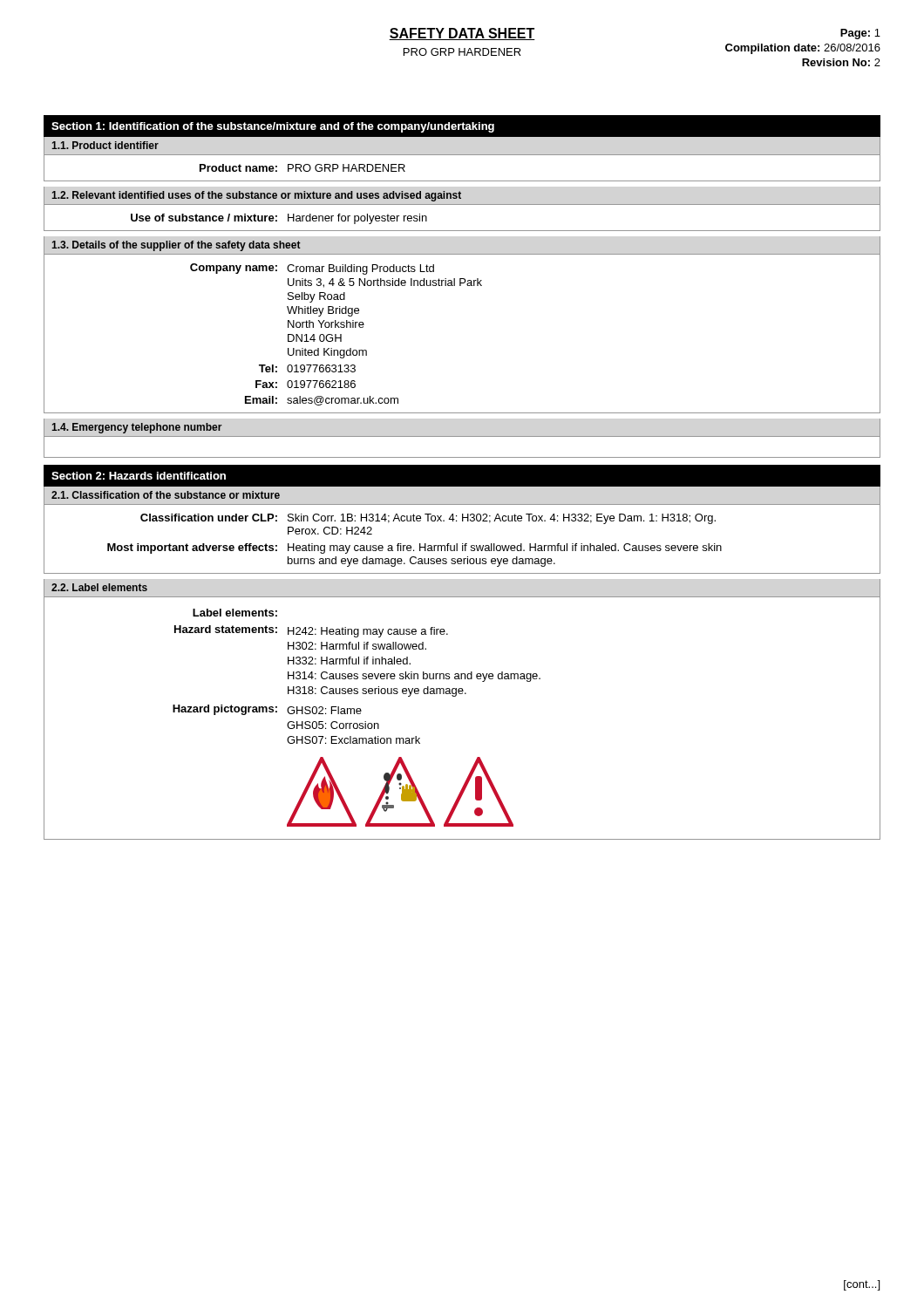
Task: Locate the block starting "Product name: PRO GRP HARDENER"
Action: click(x=302, y=168)
